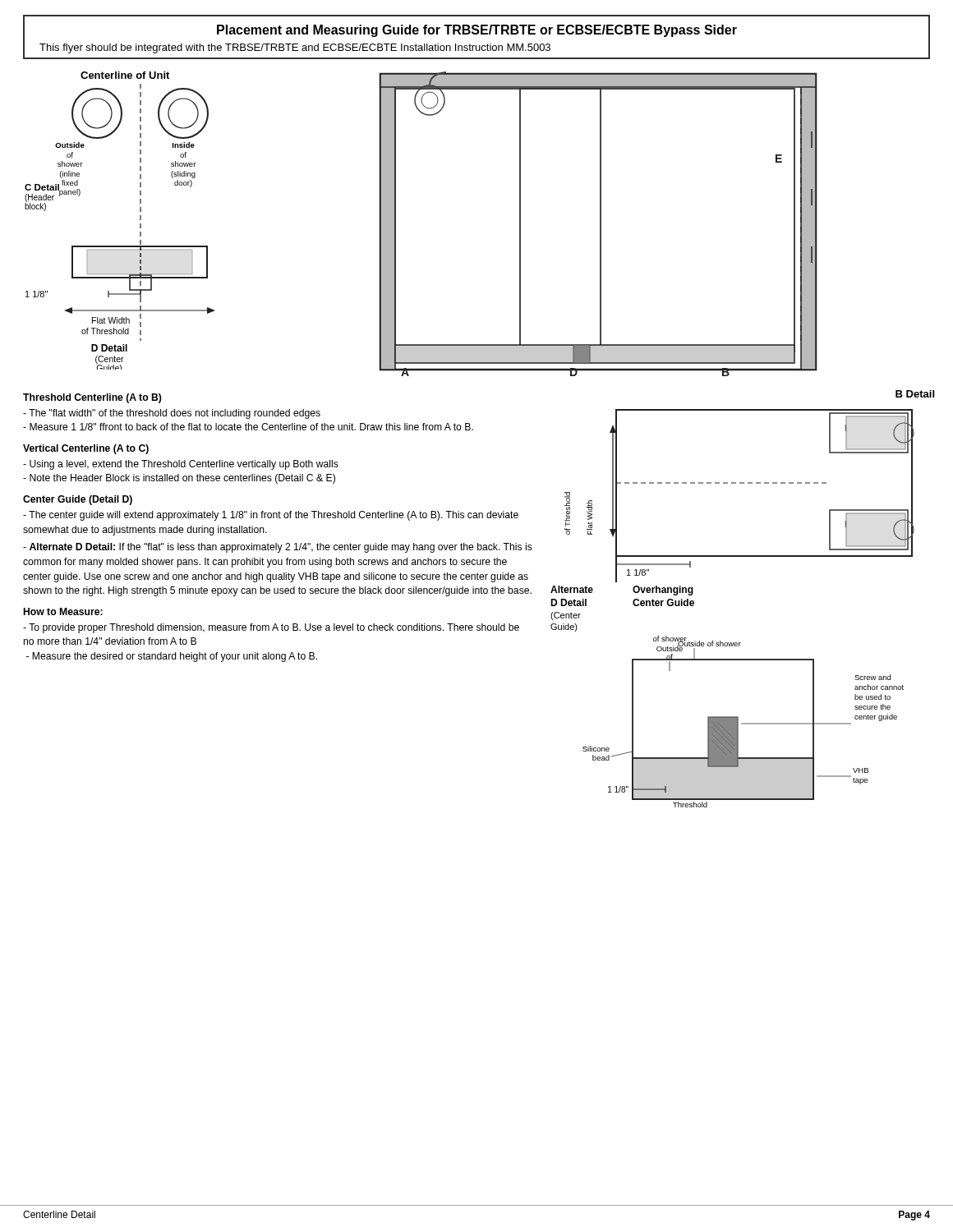
Task: Locate the text block starting "Measure the desired or standard height"
Action: coord(170,656)
